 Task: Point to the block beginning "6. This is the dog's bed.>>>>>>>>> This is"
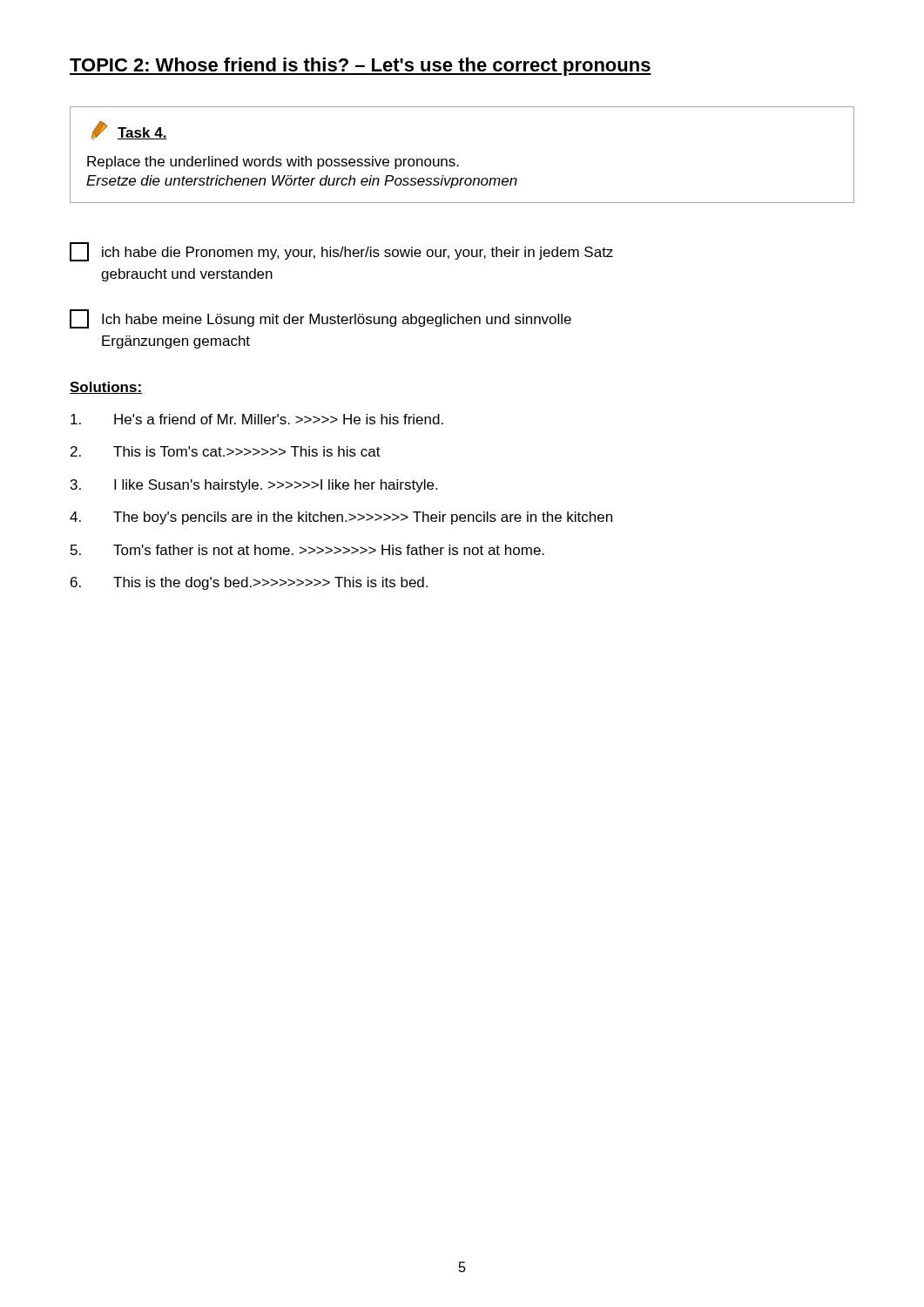pos(249,583)
